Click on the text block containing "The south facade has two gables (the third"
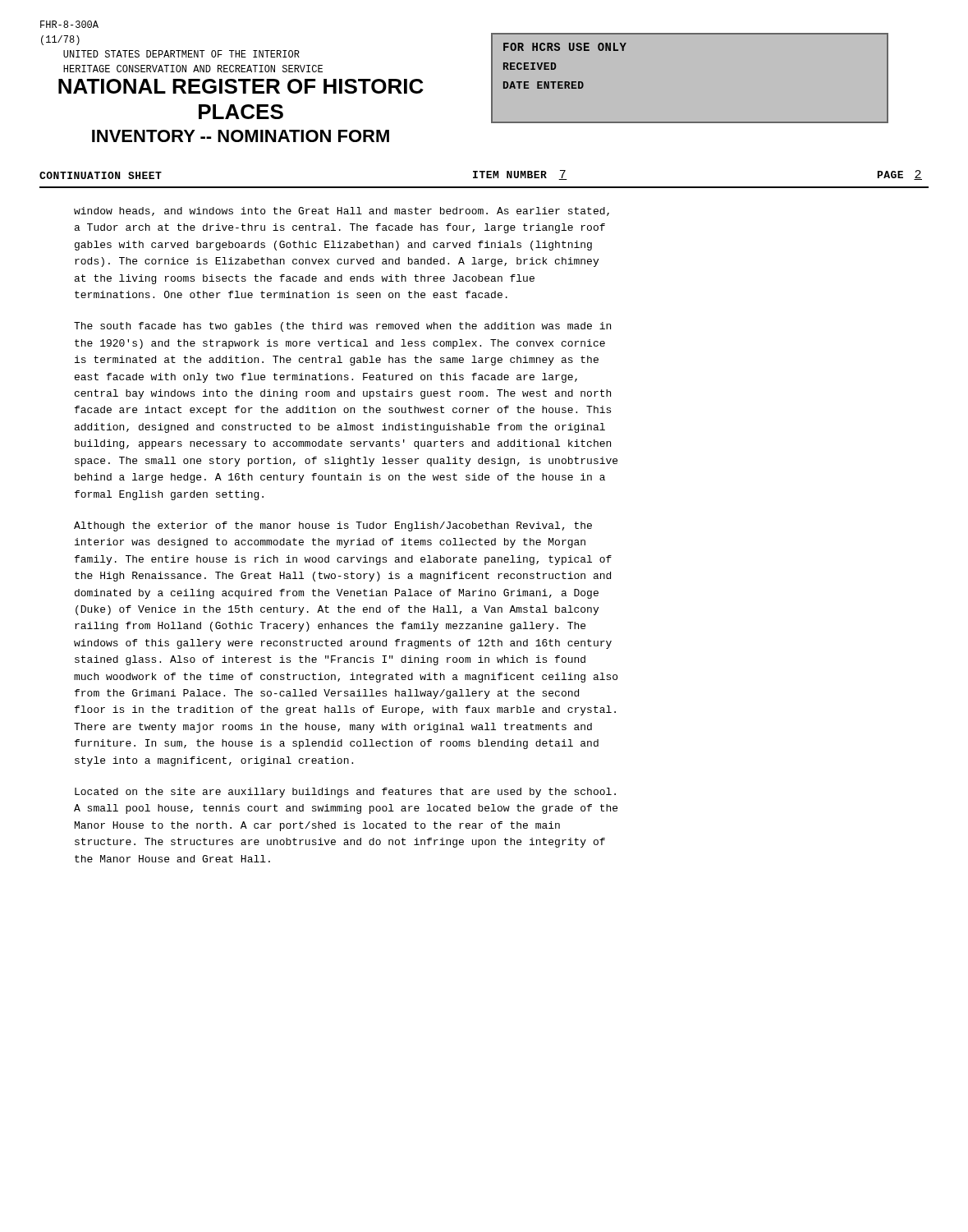This screenshot has height=1232, width=968. [x=346, y=411]
